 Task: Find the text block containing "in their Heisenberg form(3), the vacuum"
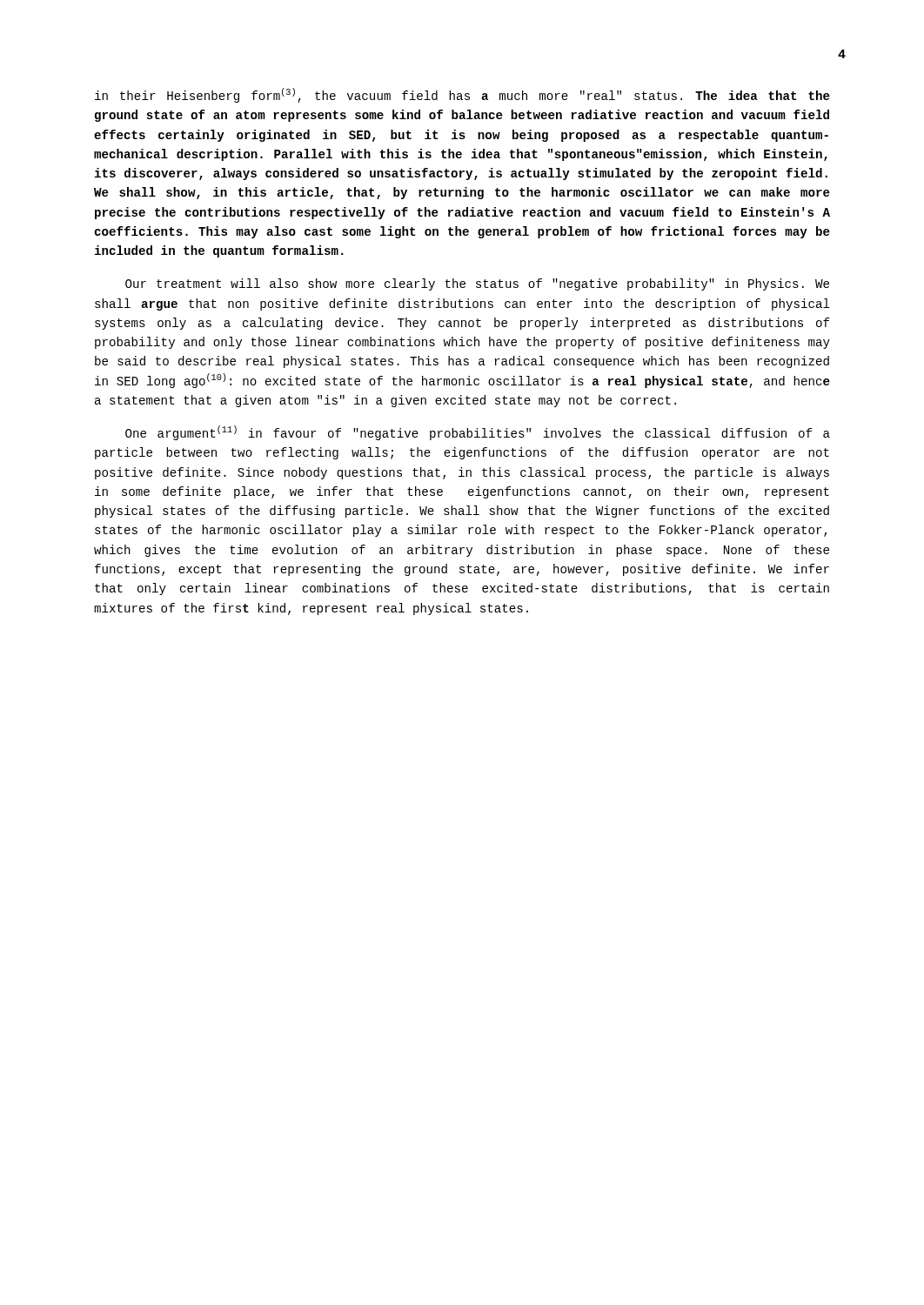(462, 173)
